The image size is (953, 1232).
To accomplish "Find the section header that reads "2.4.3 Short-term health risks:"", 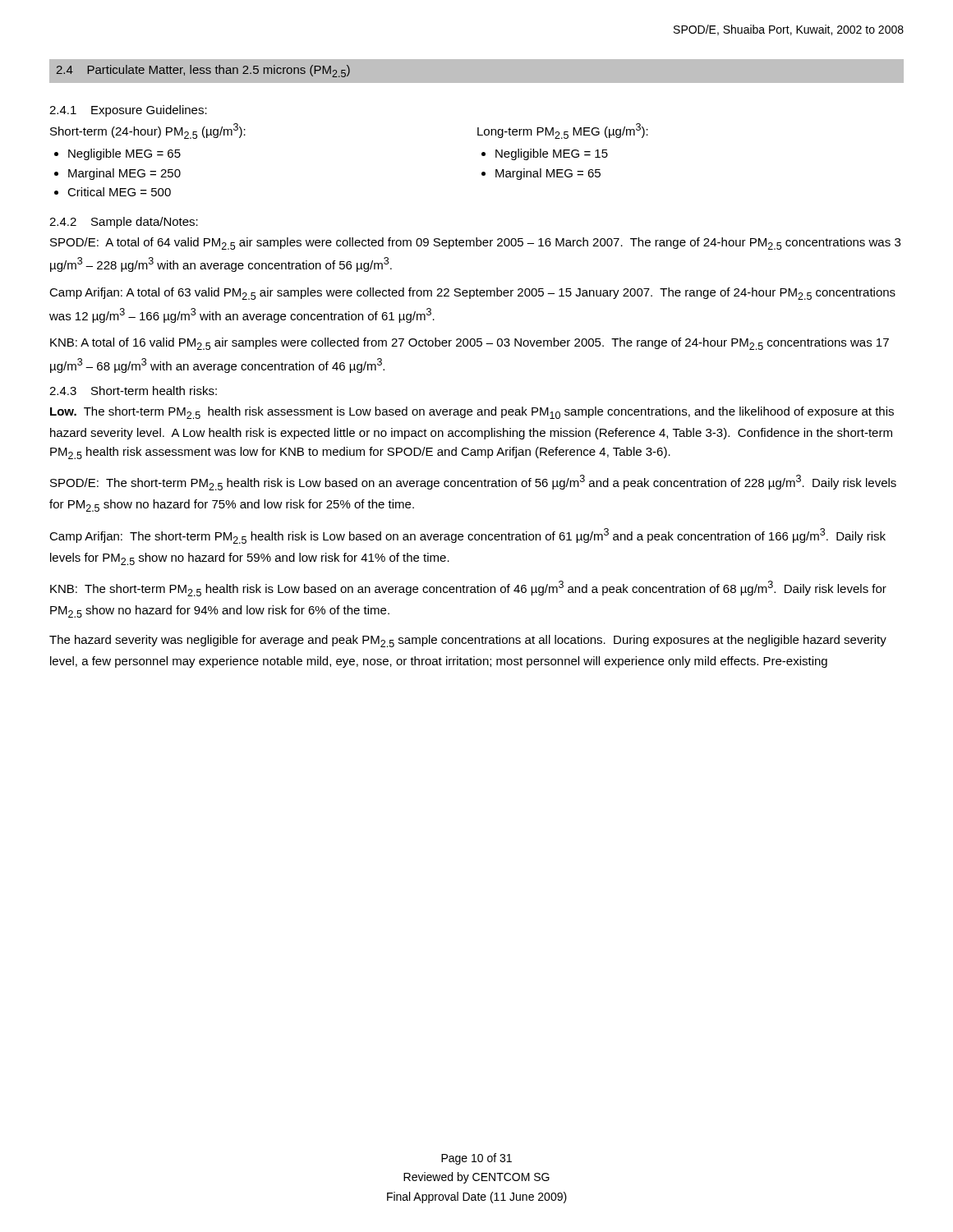I will [x=134, y=391].
